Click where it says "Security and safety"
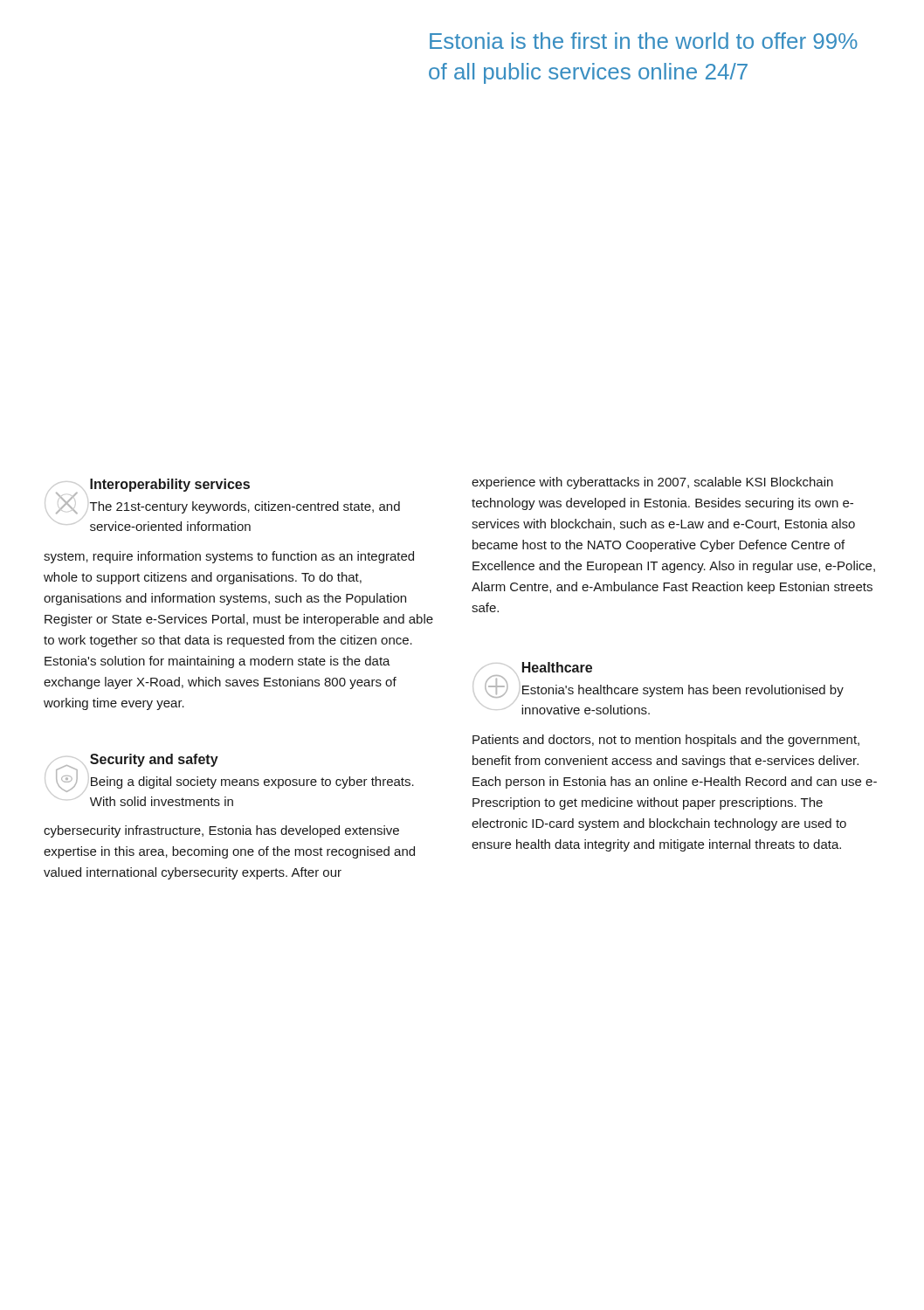The height and width of the screenshot is (1310, 924). [154, 759]
